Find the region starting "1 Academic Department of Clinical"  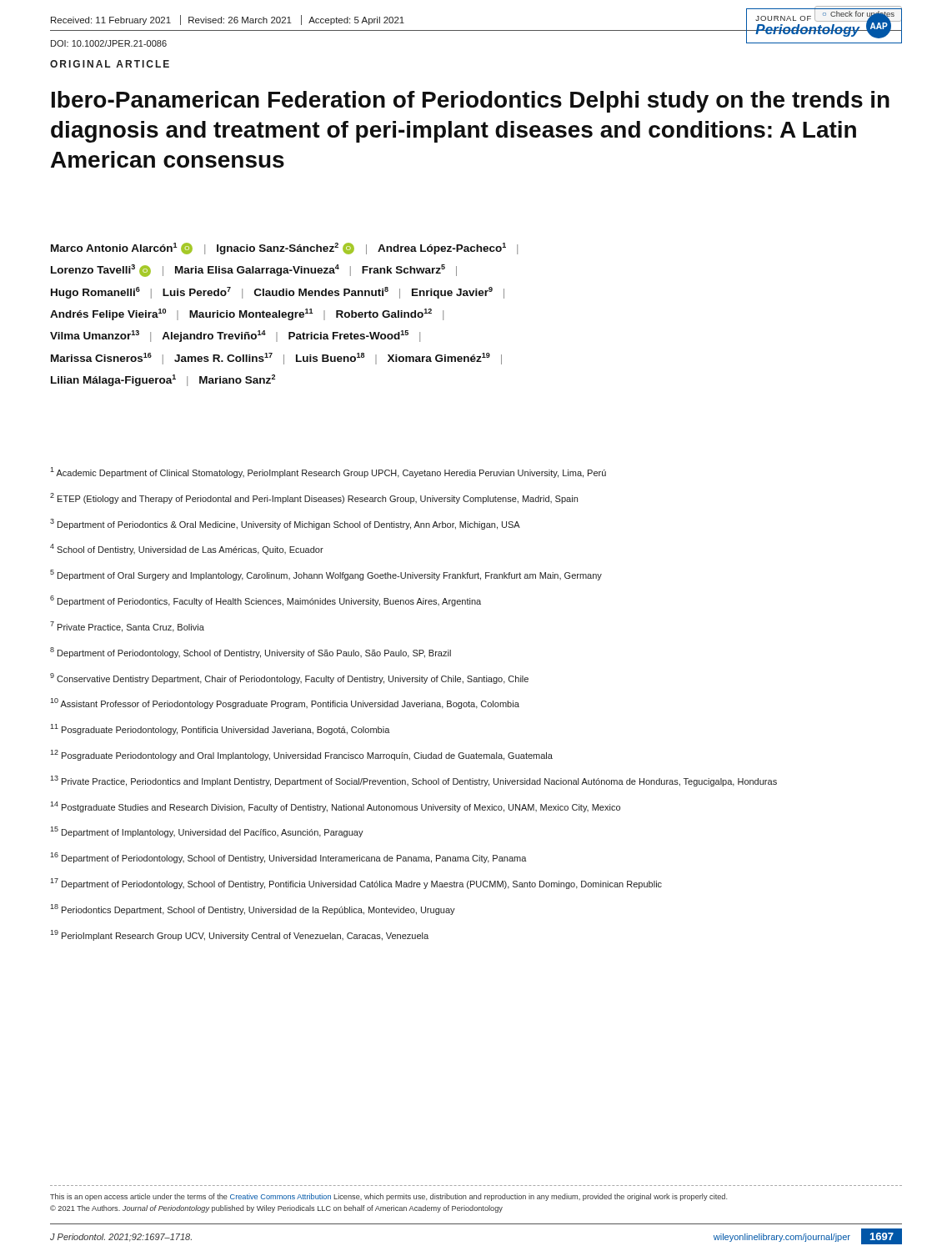[x=476, y=703]
